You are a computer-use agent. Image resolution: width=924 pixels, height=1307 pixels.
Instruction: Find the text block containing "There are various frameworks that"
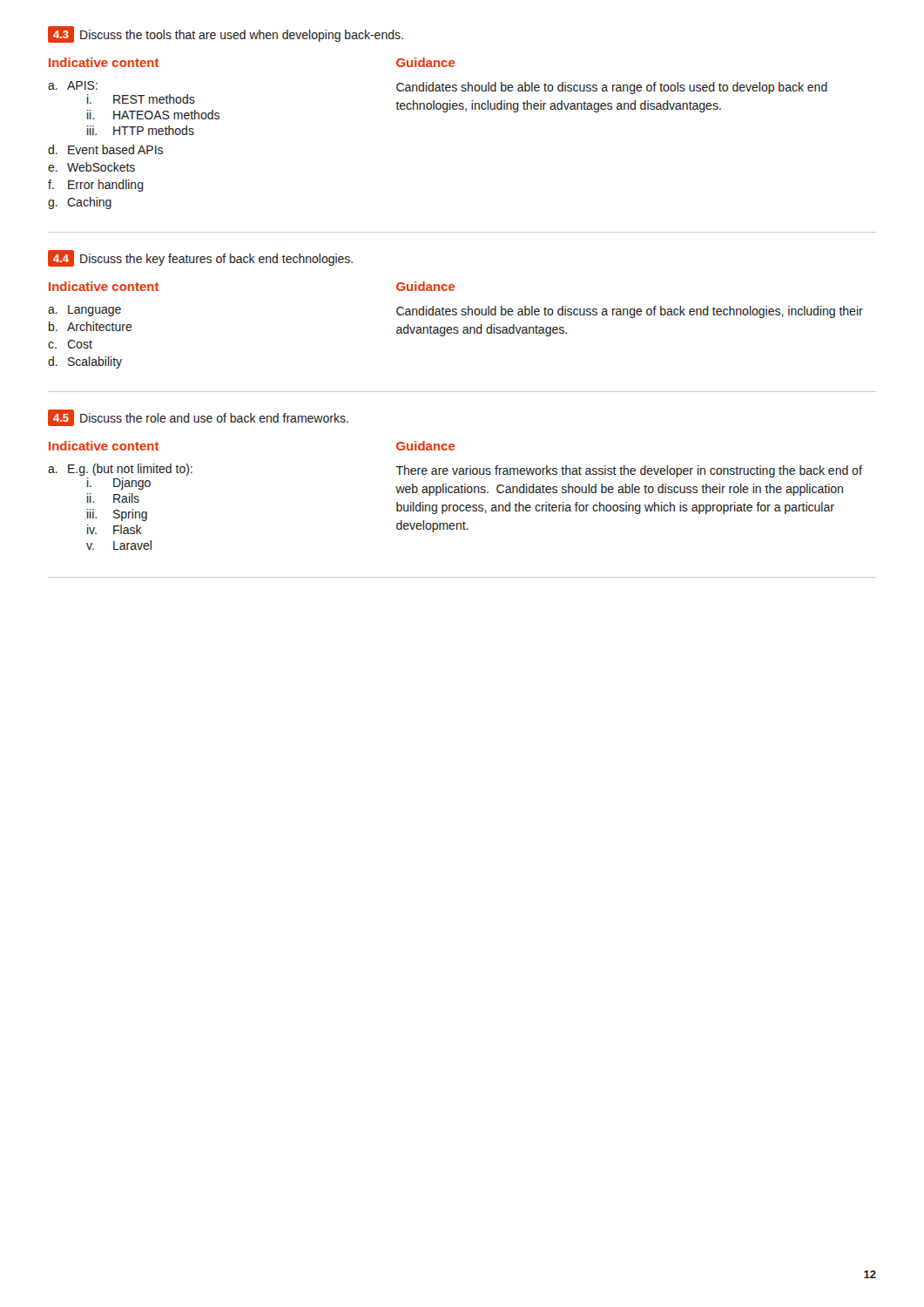[629, 498]
